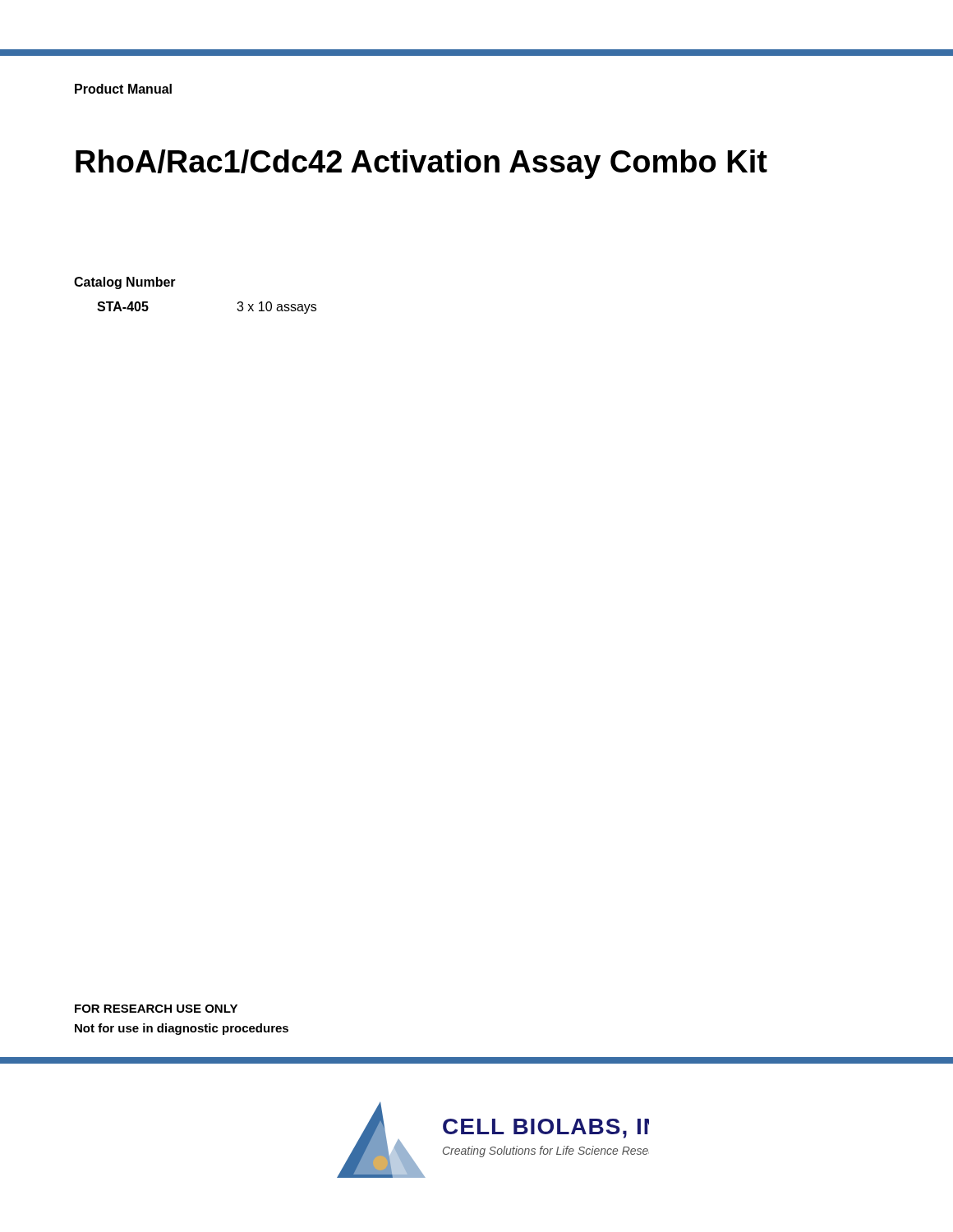Locate the text block that reads "FOR RESEARCH USE ONLY Not for use in"
The width and height of the screenshot is (953, 1232).
[181, 1018]
